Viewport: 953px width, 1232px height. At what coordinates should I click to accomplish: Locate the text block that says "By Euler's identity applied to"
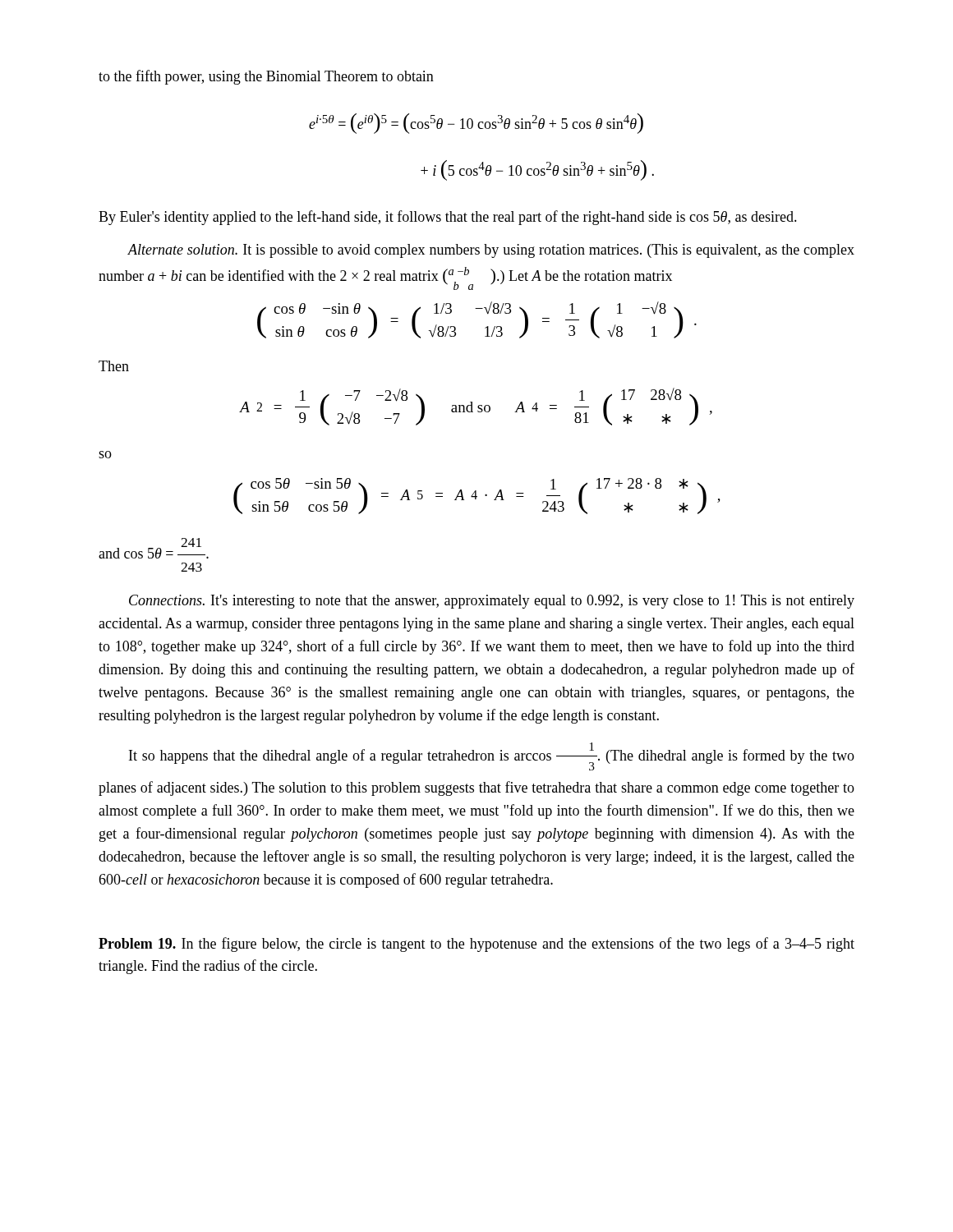click(448, 217)
